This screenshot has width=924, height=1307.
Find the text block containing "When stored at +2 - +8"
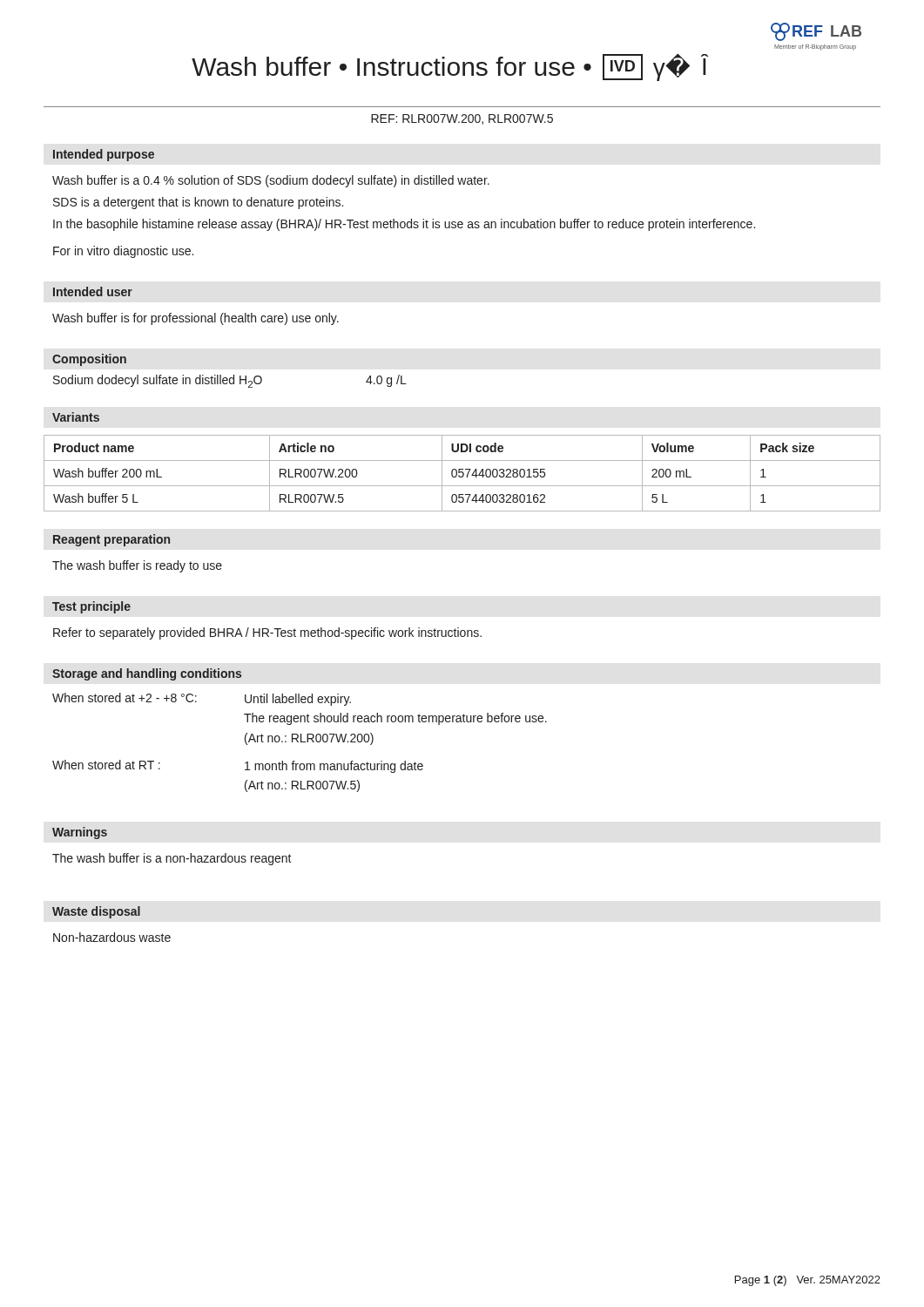(x=300, y=742)
